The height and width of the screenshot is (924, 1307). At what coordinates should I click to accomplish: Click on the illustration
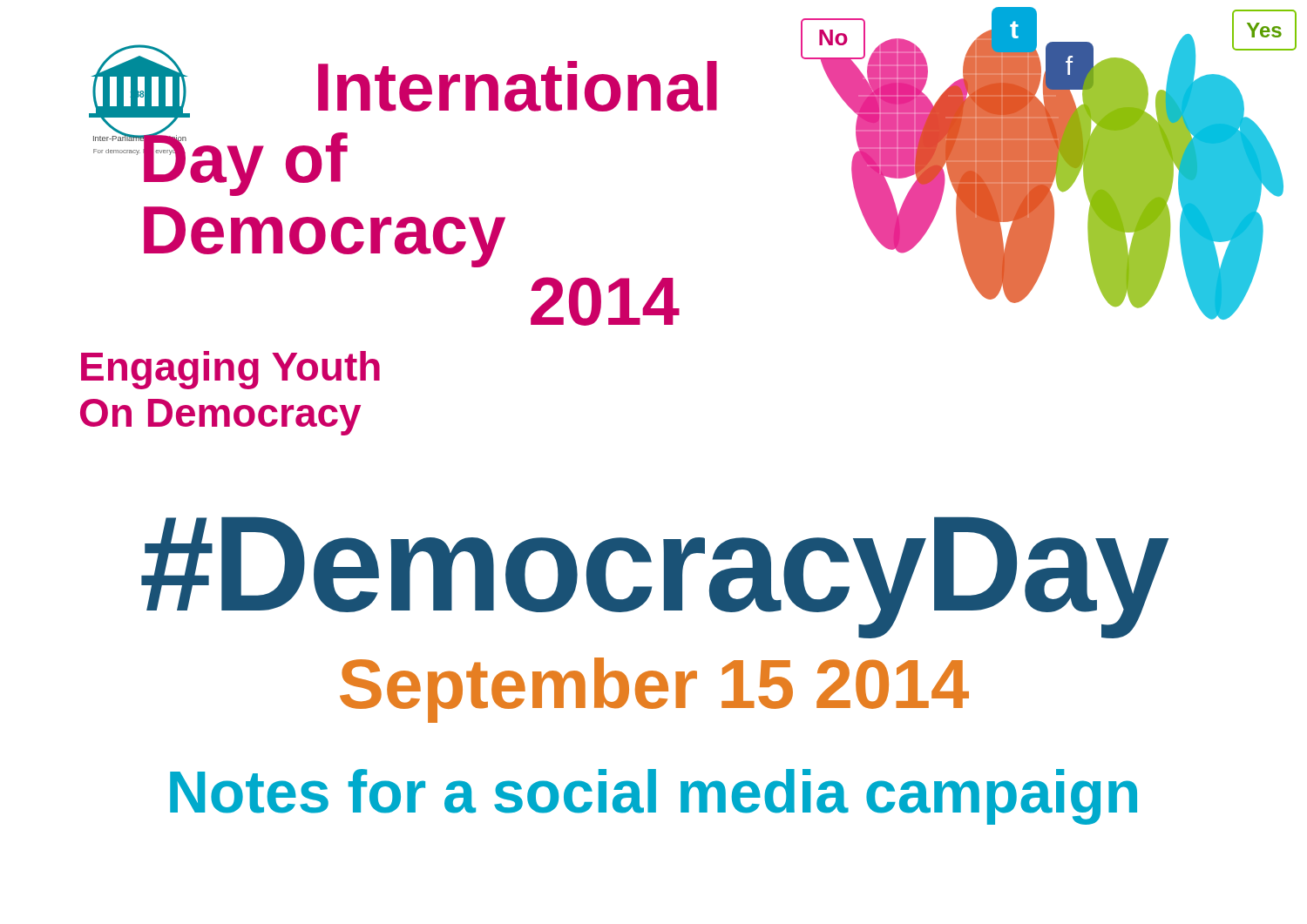click(x=1011, y=248)
